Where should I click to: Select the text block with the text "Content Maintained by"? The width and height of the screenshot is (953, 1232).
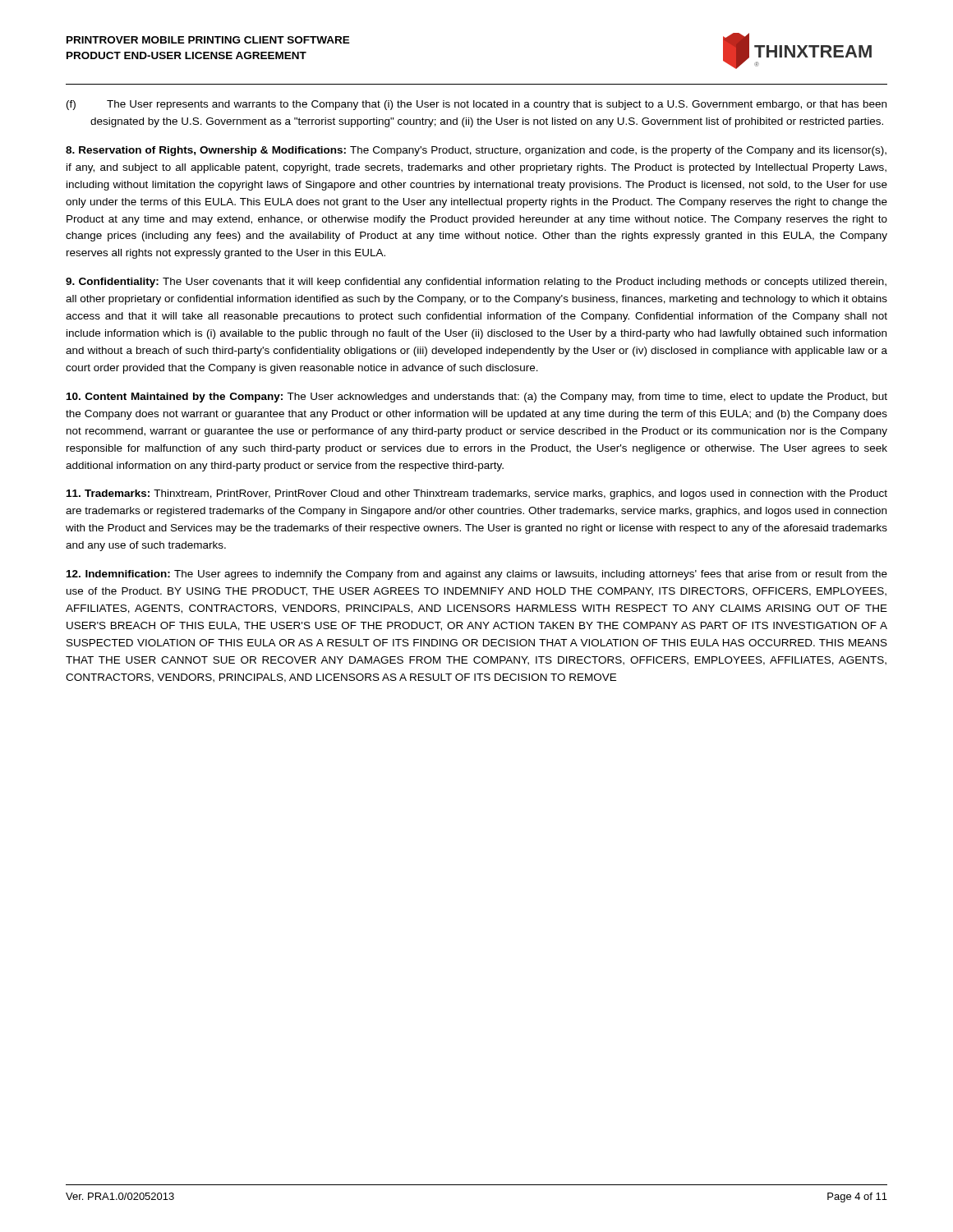476,431
